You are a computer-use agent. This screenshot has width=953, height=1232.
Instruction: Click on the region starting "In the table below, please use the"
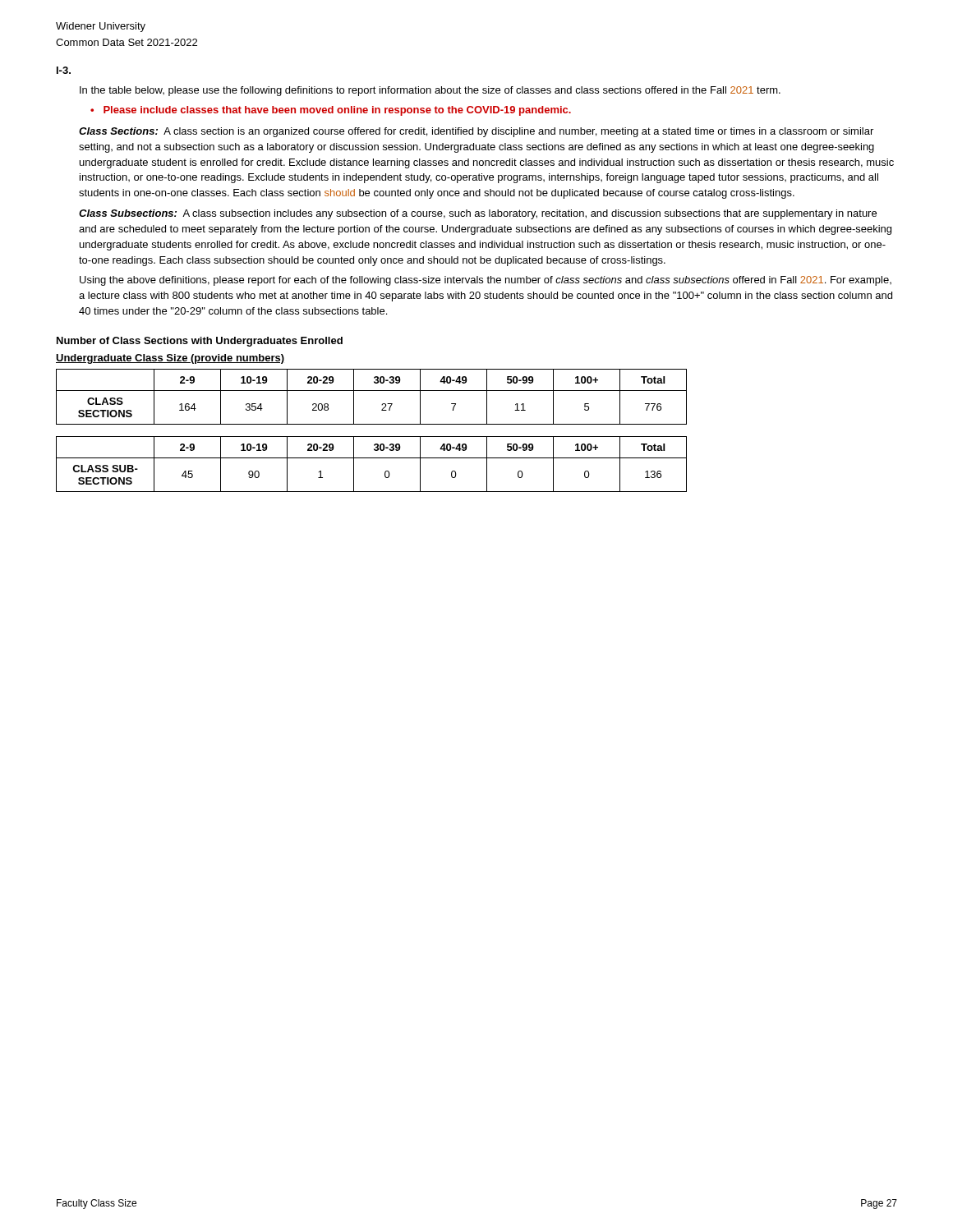tap(430, 90)
